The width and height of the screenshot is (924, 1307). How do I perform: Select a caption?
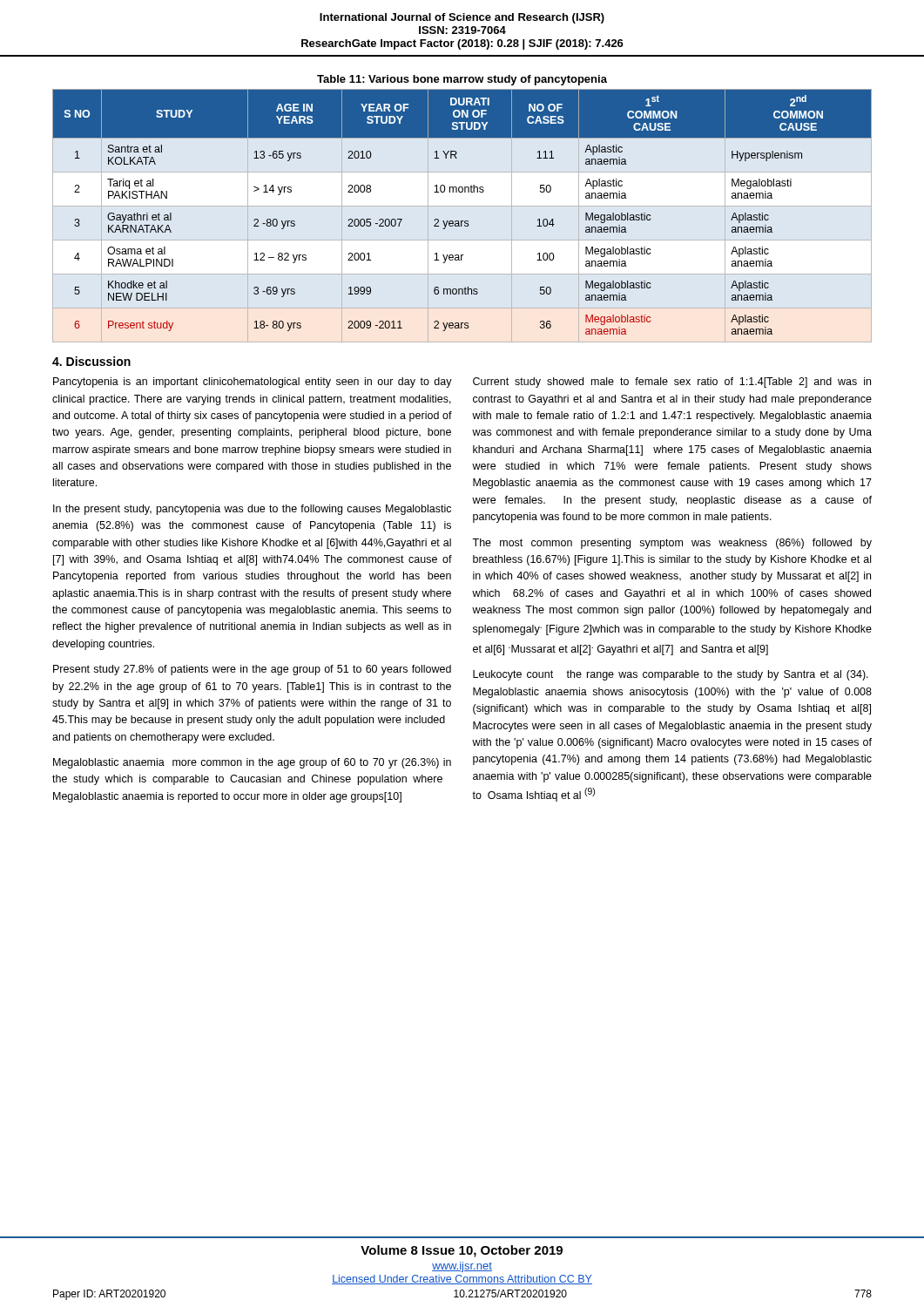point(462,79)
